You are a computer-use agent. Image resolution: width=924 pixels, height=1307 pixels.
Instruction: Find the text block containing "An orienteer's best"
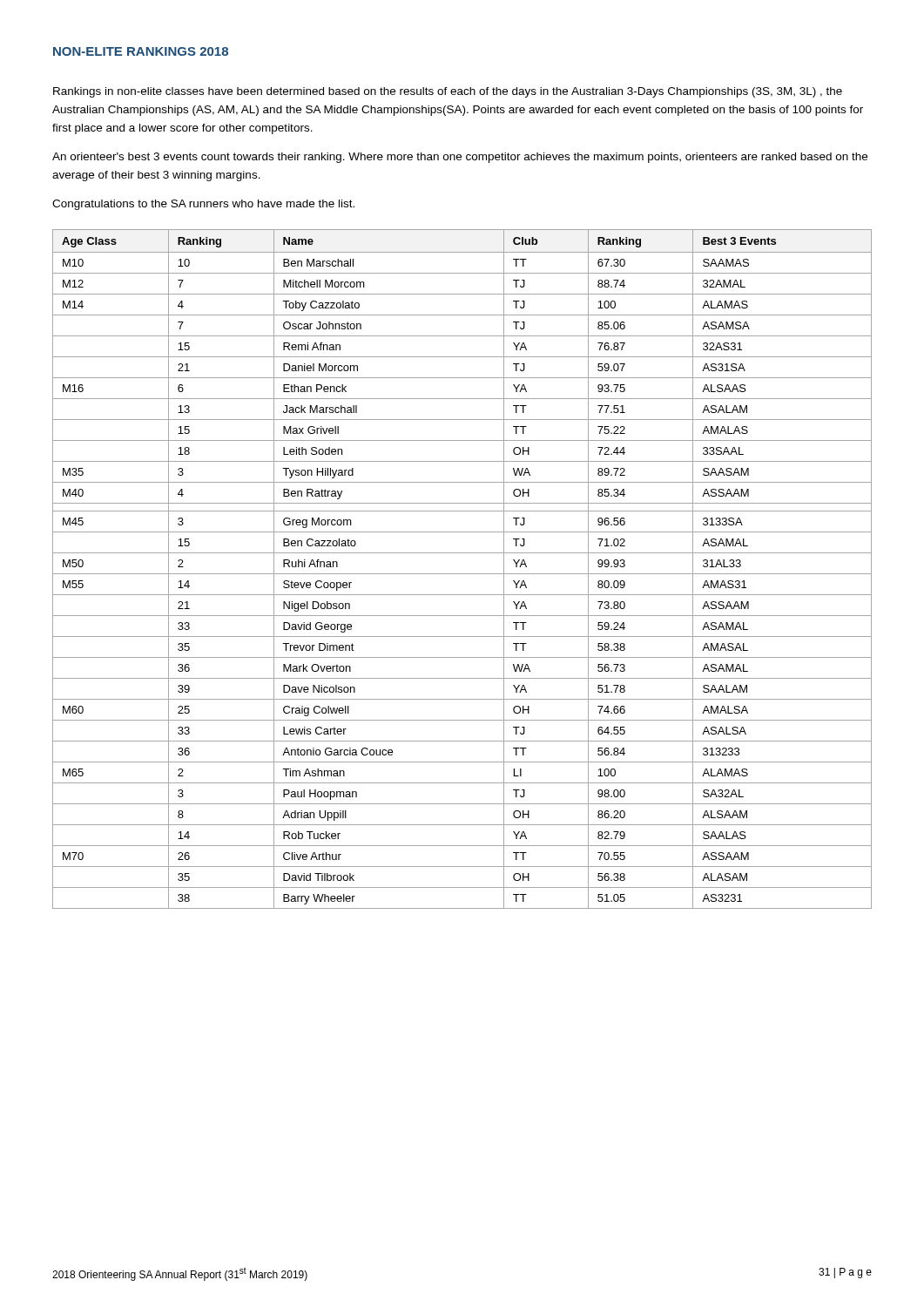[460, 165]
